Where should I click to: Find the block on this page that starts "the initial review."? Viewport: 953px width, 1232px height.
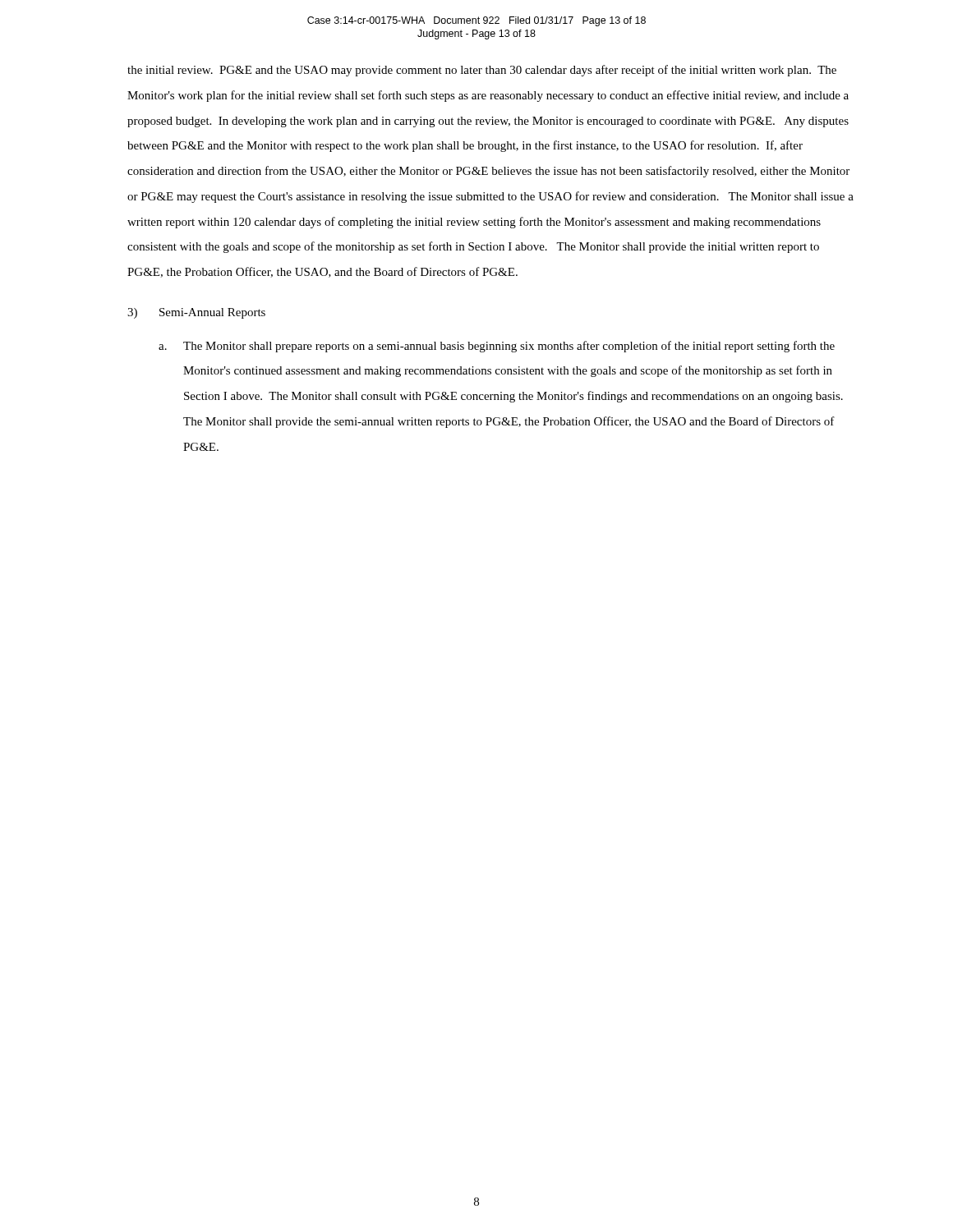click(x=490, y=171)
